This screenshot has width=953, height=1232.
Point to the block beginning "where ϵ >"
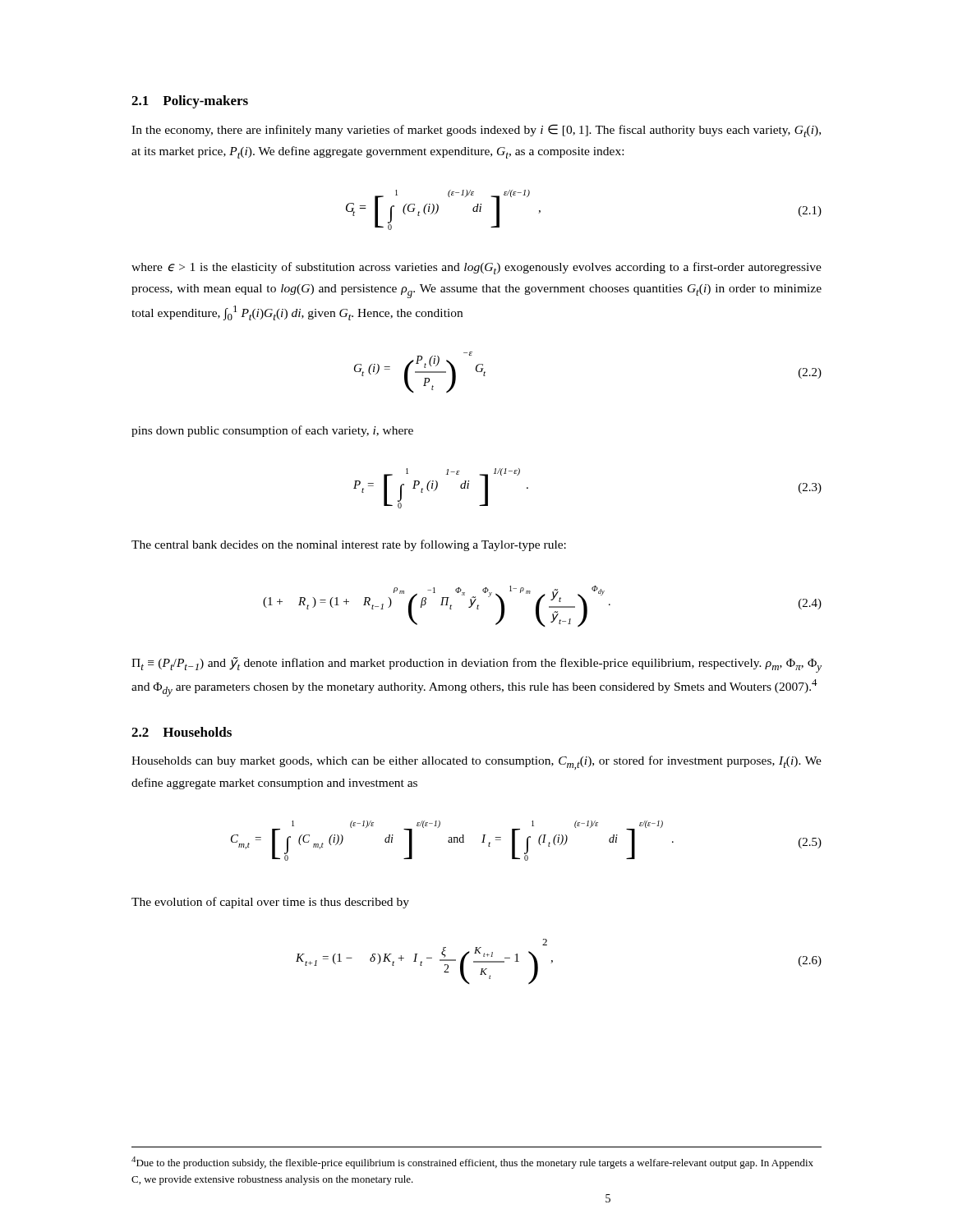pyautogui.click(x=476, y=291)
